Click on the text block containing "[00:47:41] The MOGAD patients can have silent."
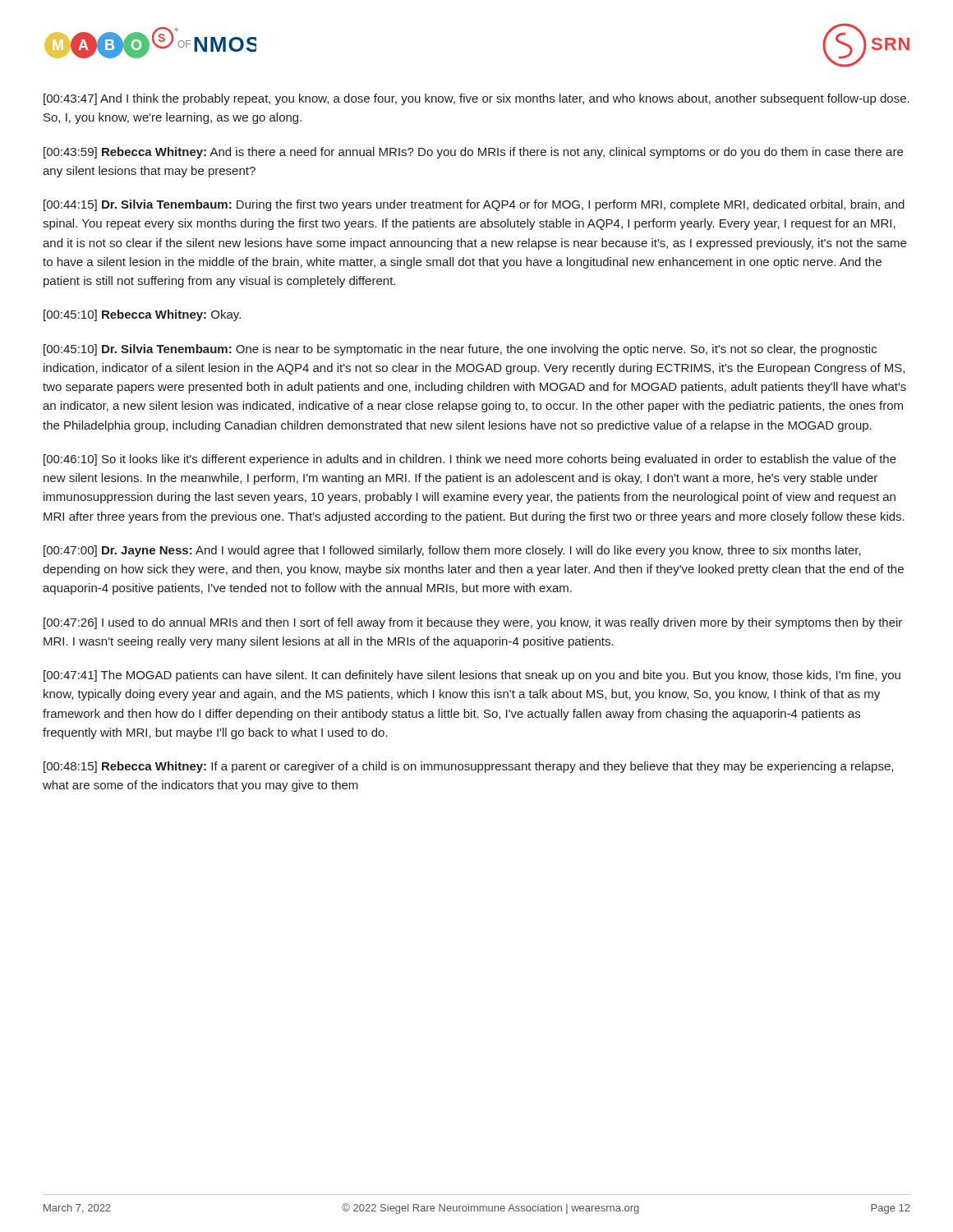953x1232 pixels. (472, 703)
